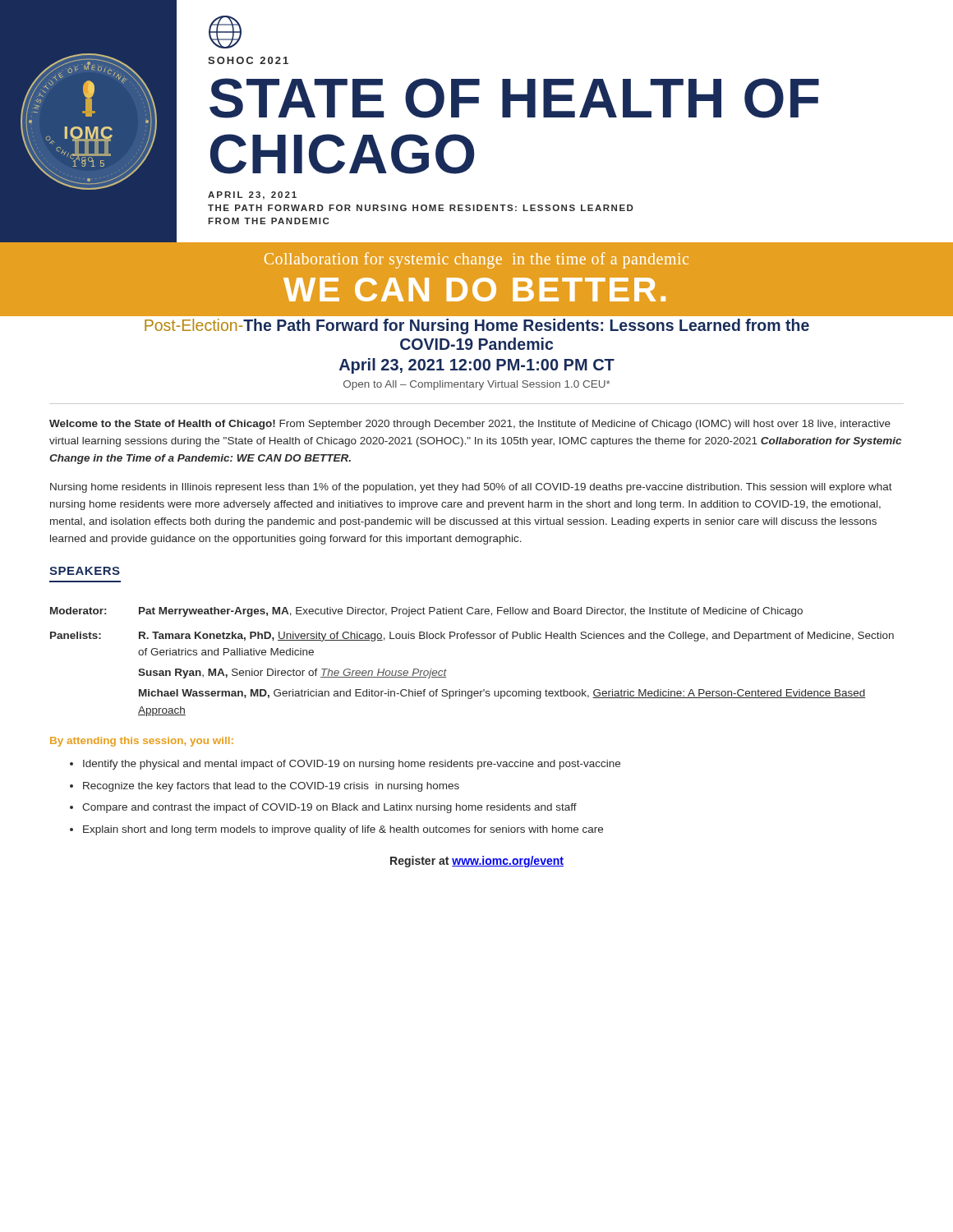Locate the block of text that opens with "Identify the physical and mental impact"
This screenshot has height=1232, width=953.
pyautogui.click(x=352, y=763)
